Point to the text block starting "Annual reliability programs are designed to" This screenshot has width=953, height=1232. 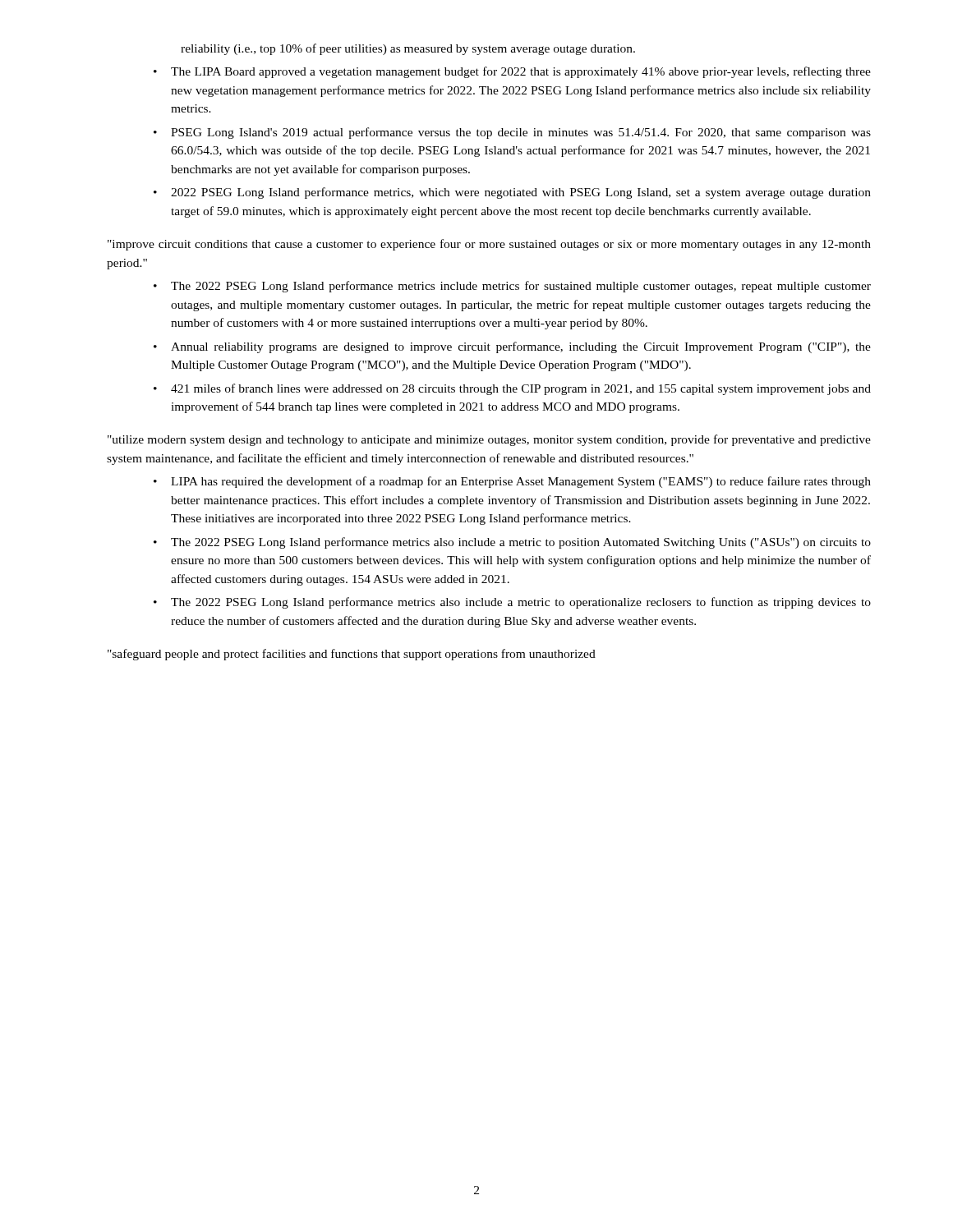coord(521,355)
